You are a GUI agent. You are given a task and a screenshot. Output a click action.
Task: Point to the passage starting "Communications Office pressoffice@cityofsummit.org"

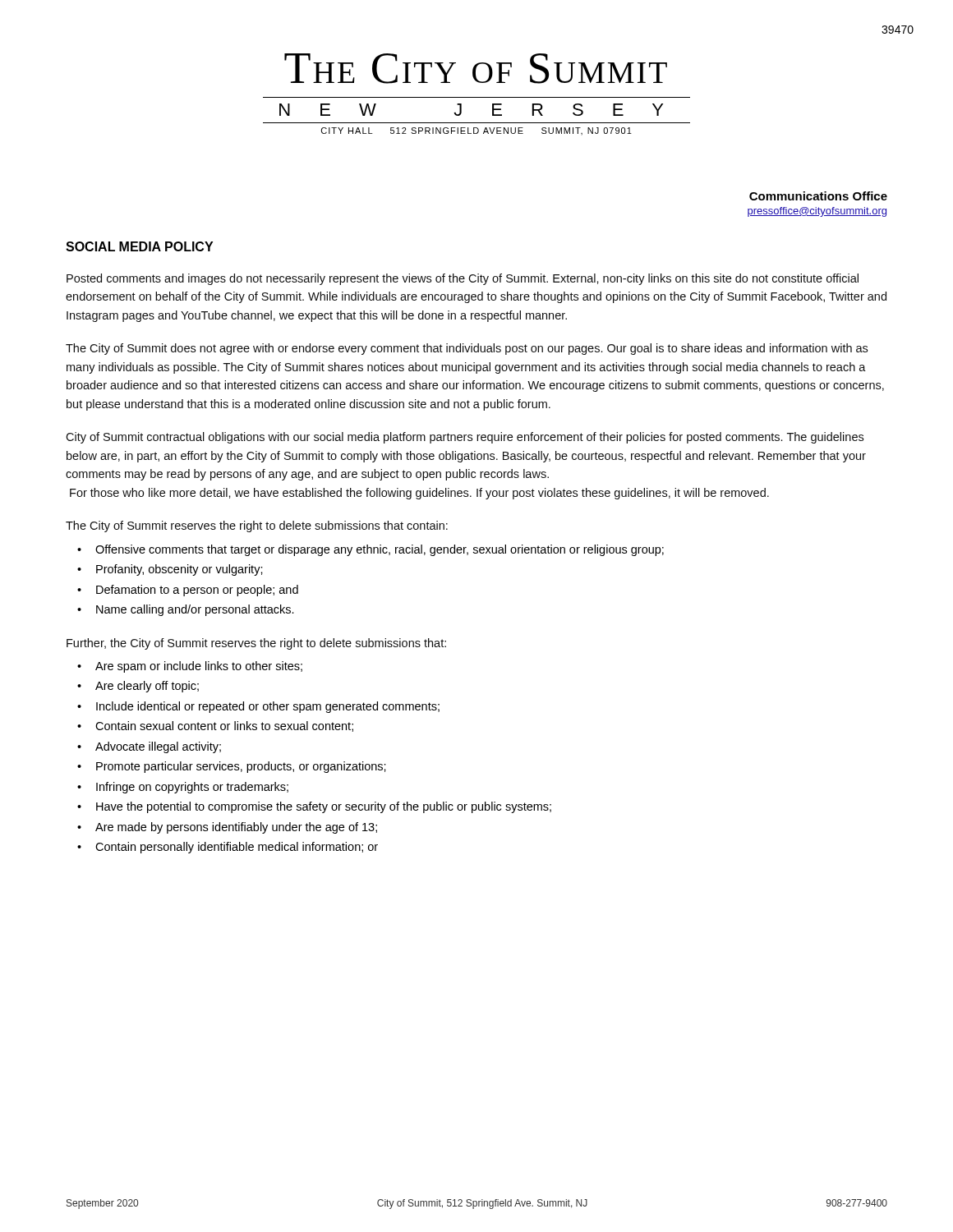[817, 203]
